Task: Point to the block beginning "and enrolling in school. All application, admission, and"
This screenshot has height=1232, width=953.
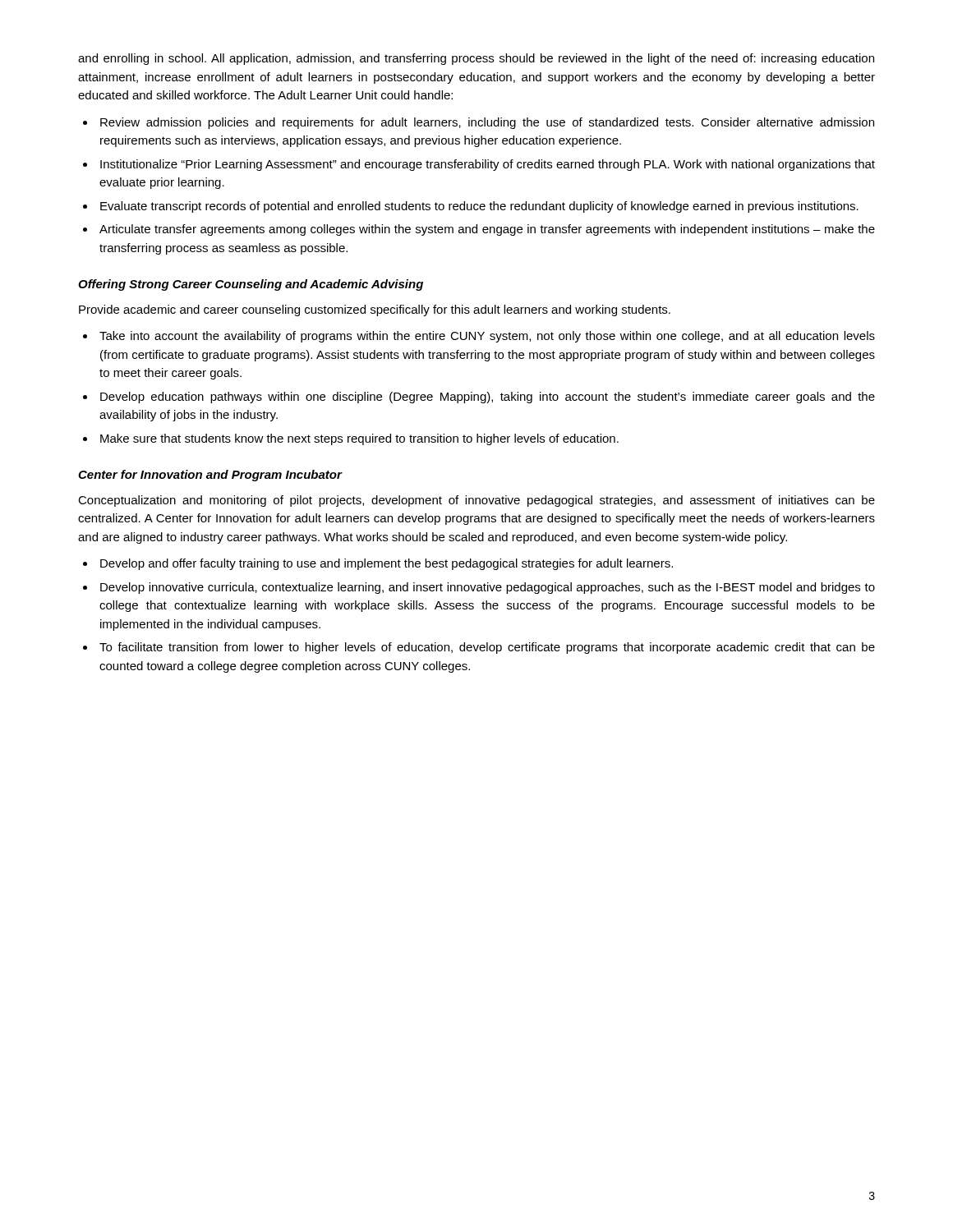Action: pyautogui.click(x=476, y=76)
